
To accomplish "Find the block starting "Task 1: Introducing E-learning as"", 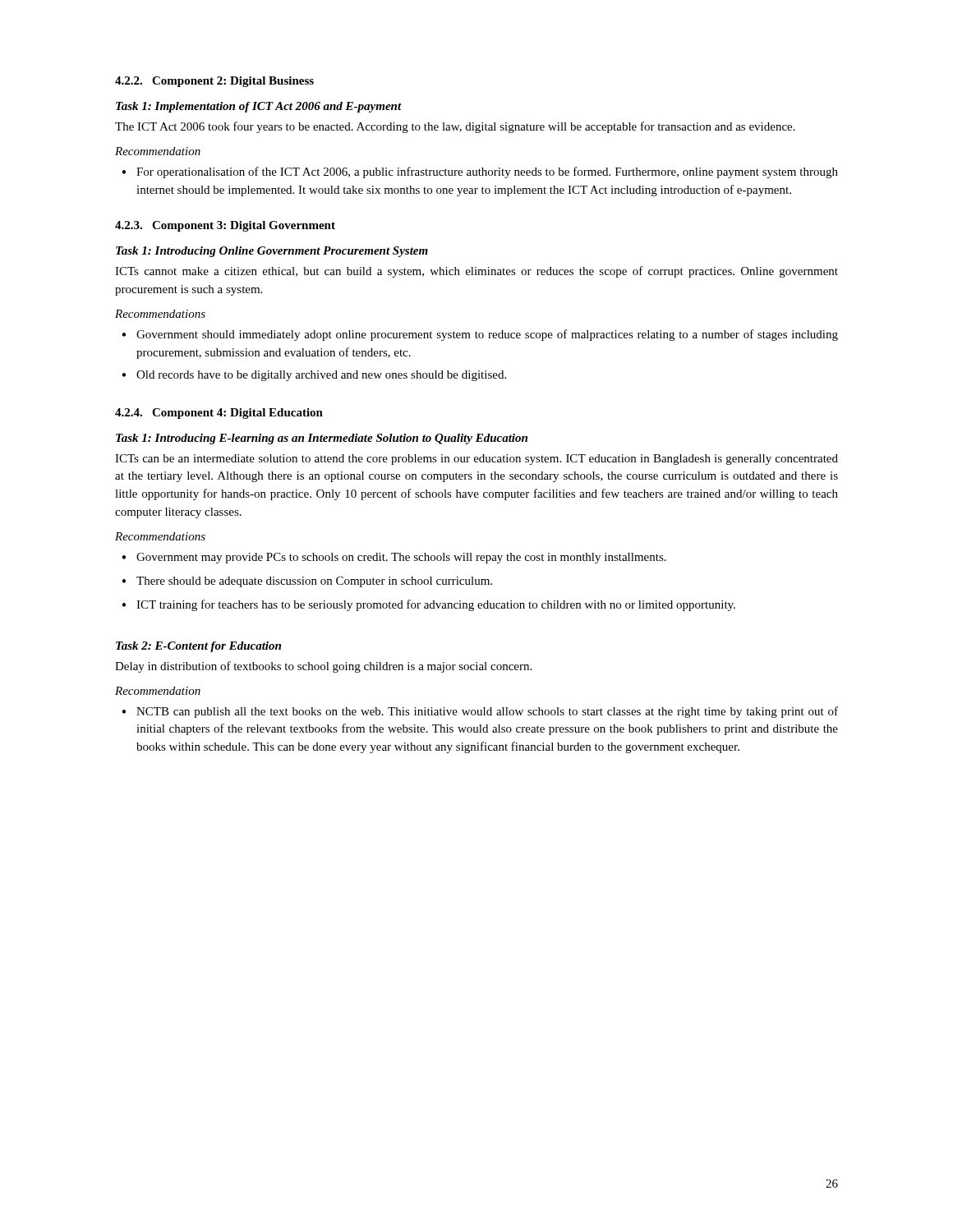I will [x=322, y=437].
